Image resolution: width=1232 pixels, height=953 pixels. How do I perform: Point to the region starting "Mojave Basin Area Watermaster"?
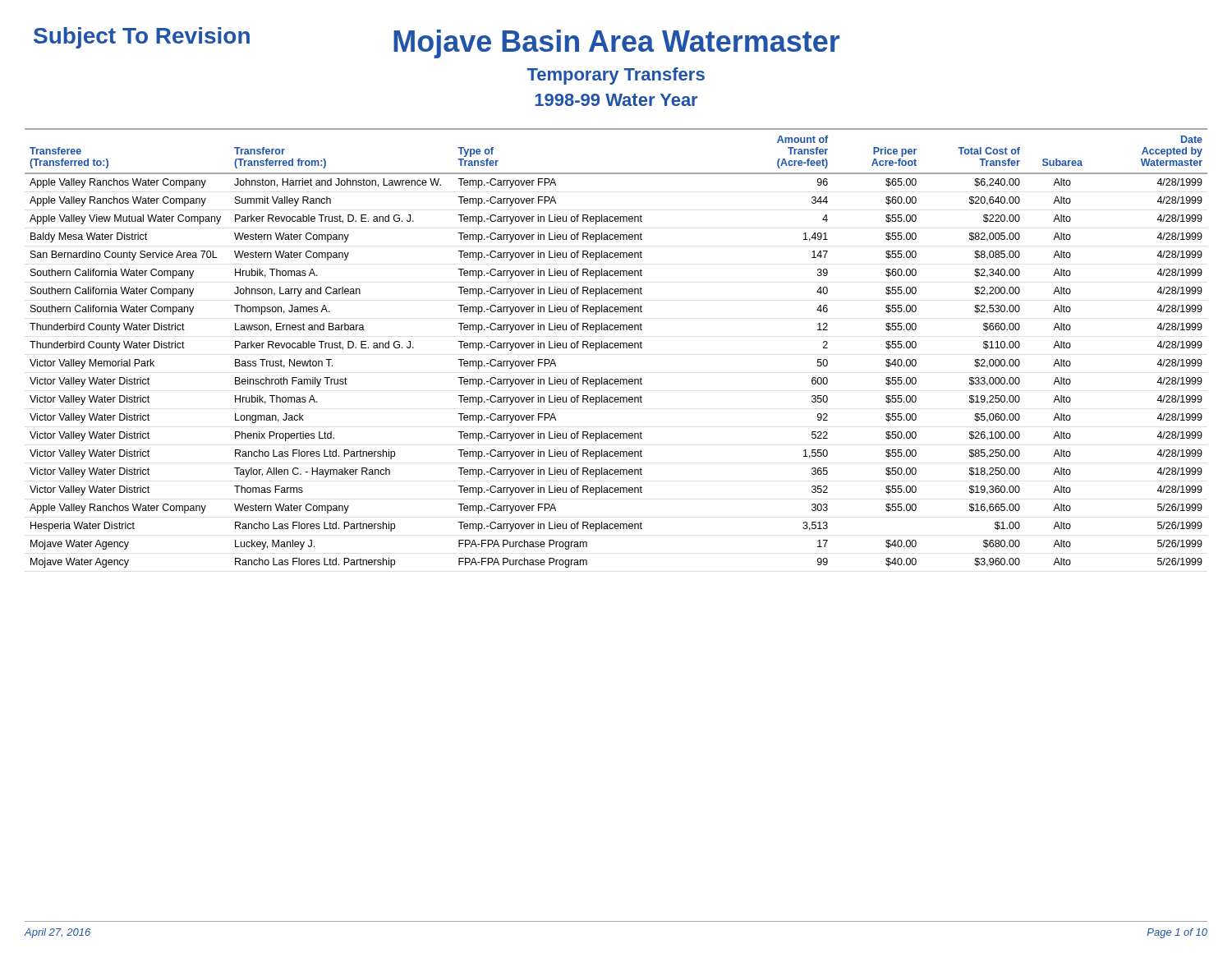click(x=616, y=42)
